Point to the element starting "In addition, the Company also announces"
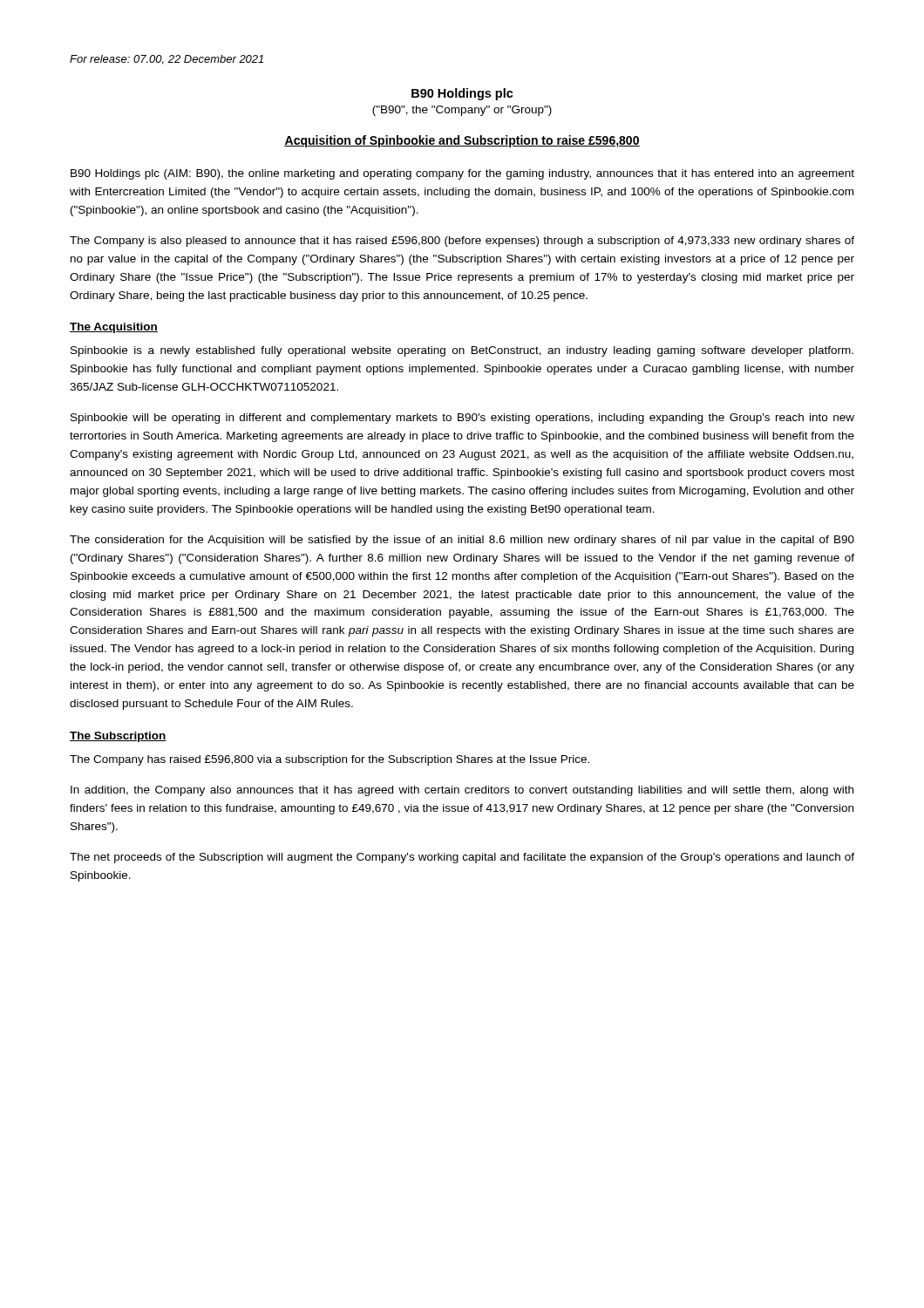Image resolution: width=924 pixels, height=1308 pixels. (x=462, y=808)
